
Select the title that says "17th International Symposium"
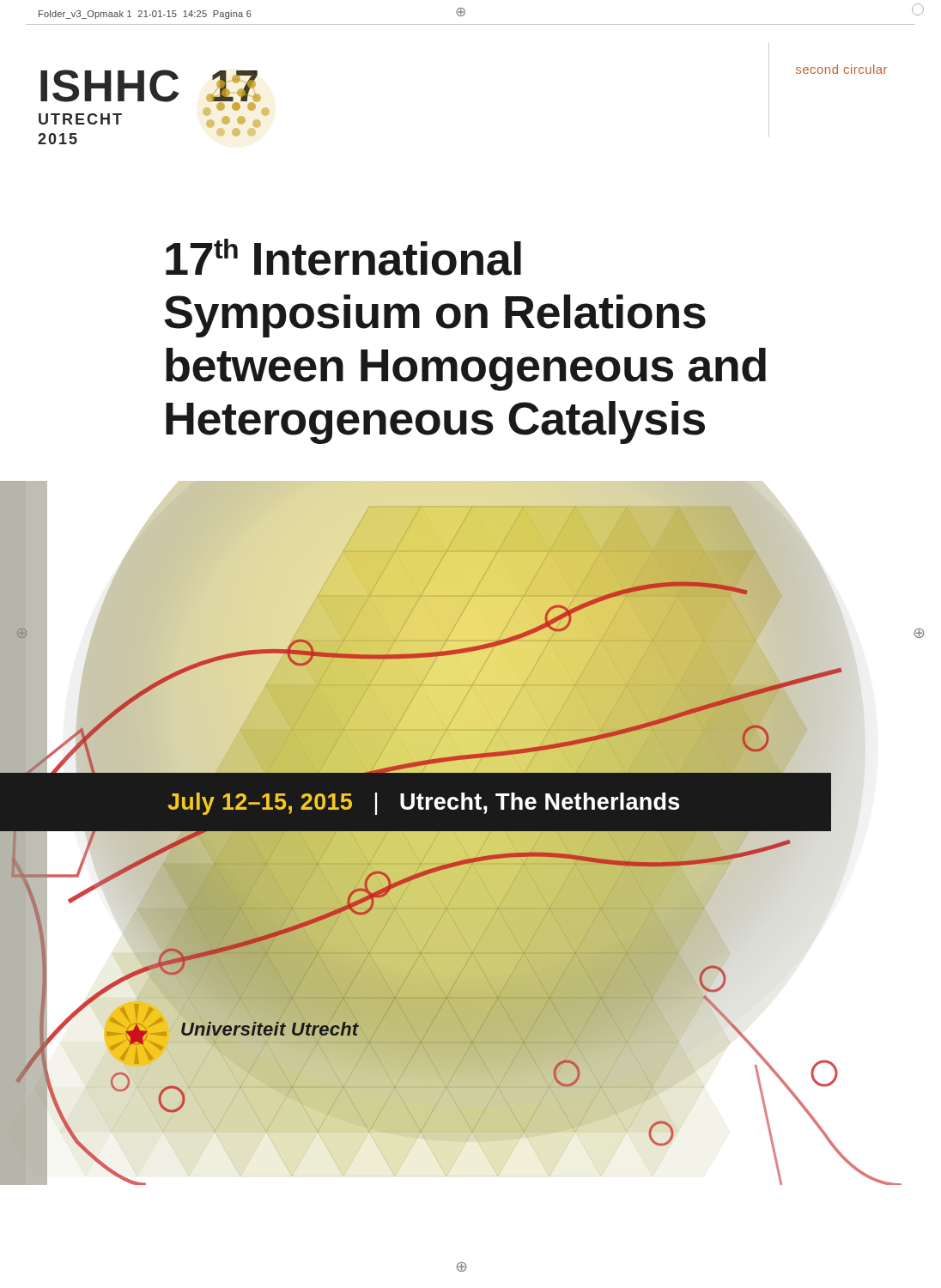(466, 338)
